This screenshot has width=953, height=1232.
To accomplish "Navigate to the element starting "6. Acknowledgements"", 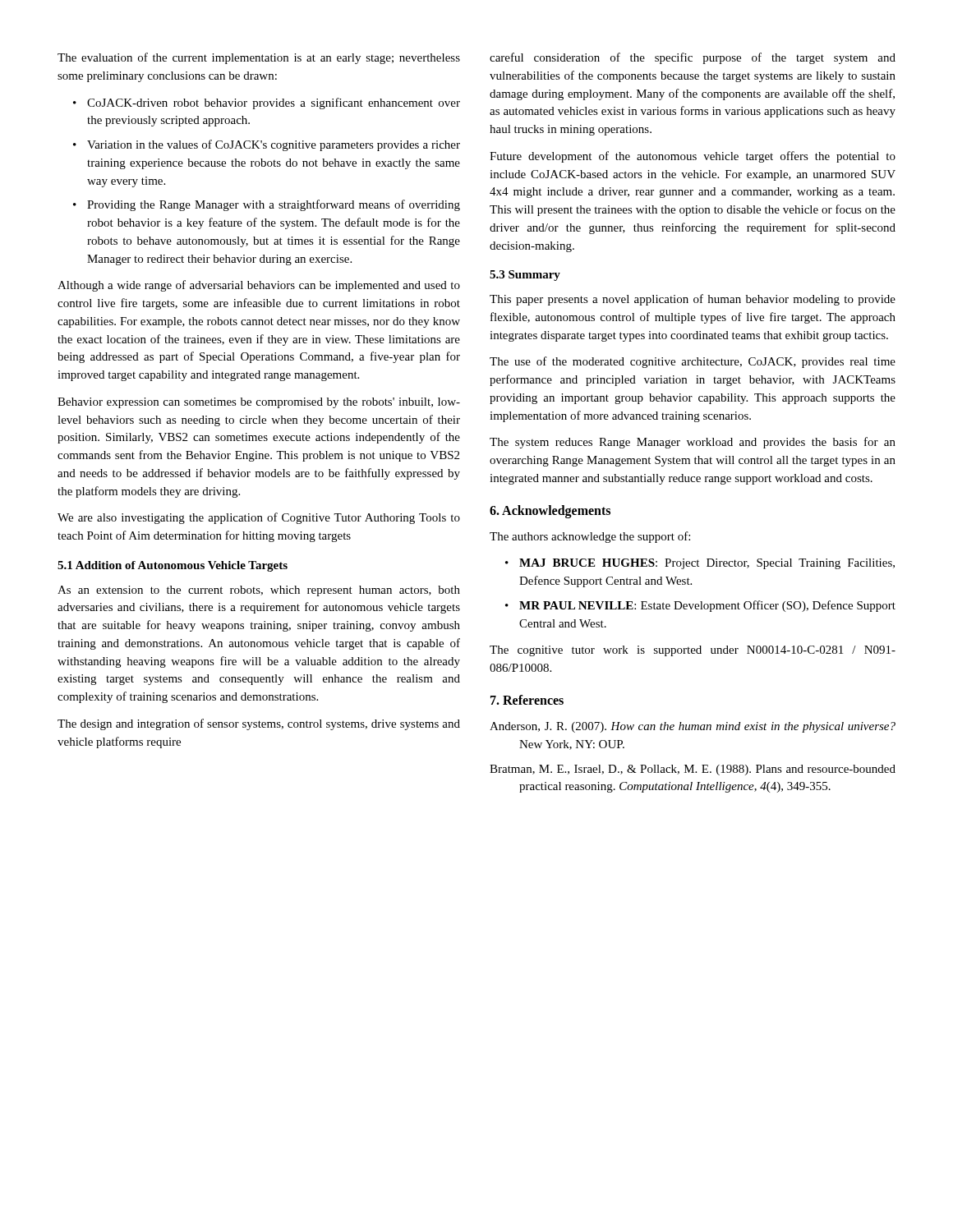I will 550,512.
